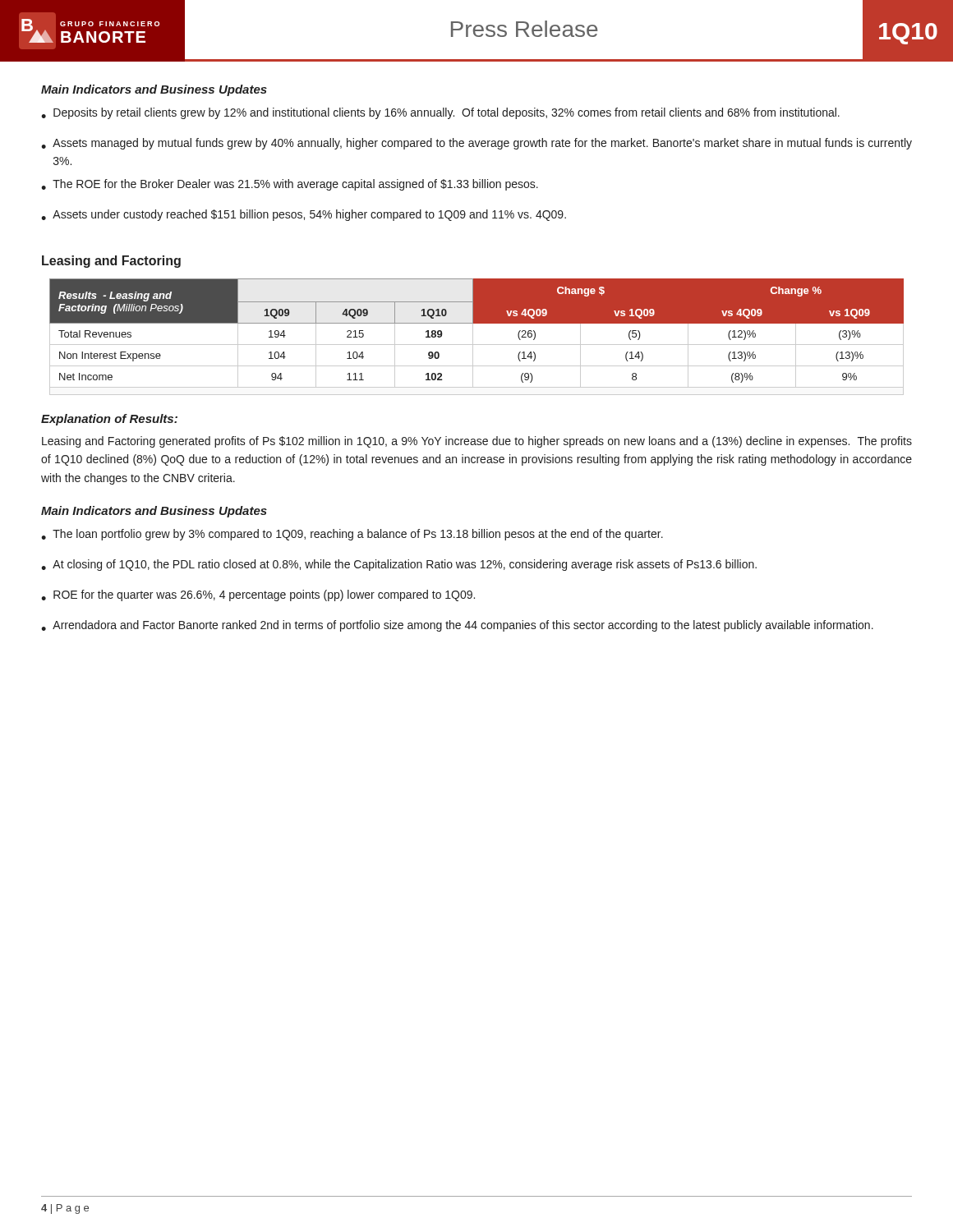Point to the passage starting "• At closing of 1Q10, the PDL ratio"
Image resolution: width=953 pixels, height=1232 pixels.
(x=399, y=568)
